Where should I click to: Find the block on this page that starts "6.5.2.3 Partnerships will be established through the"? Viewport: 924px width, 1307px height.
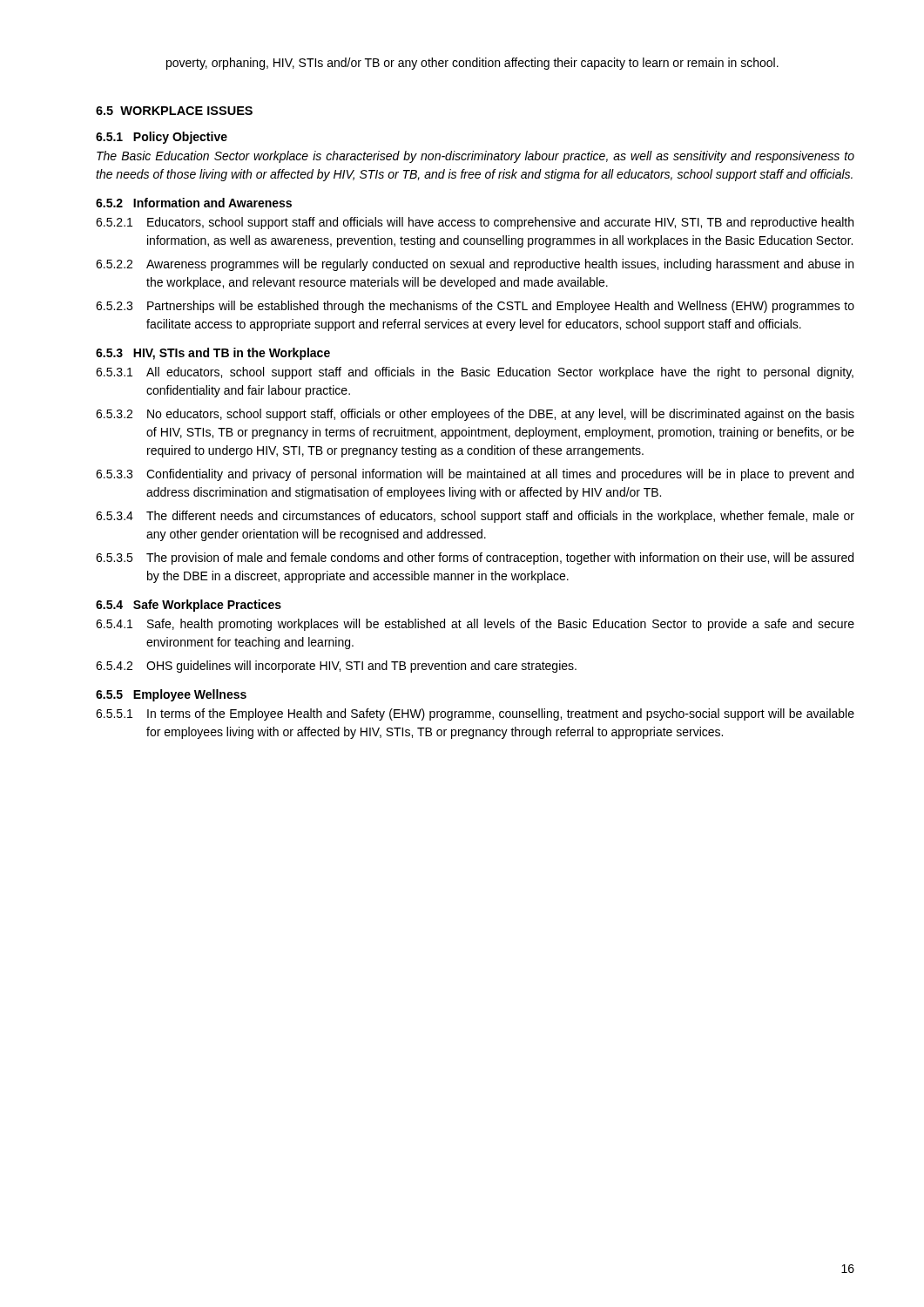tap(475, 315)
